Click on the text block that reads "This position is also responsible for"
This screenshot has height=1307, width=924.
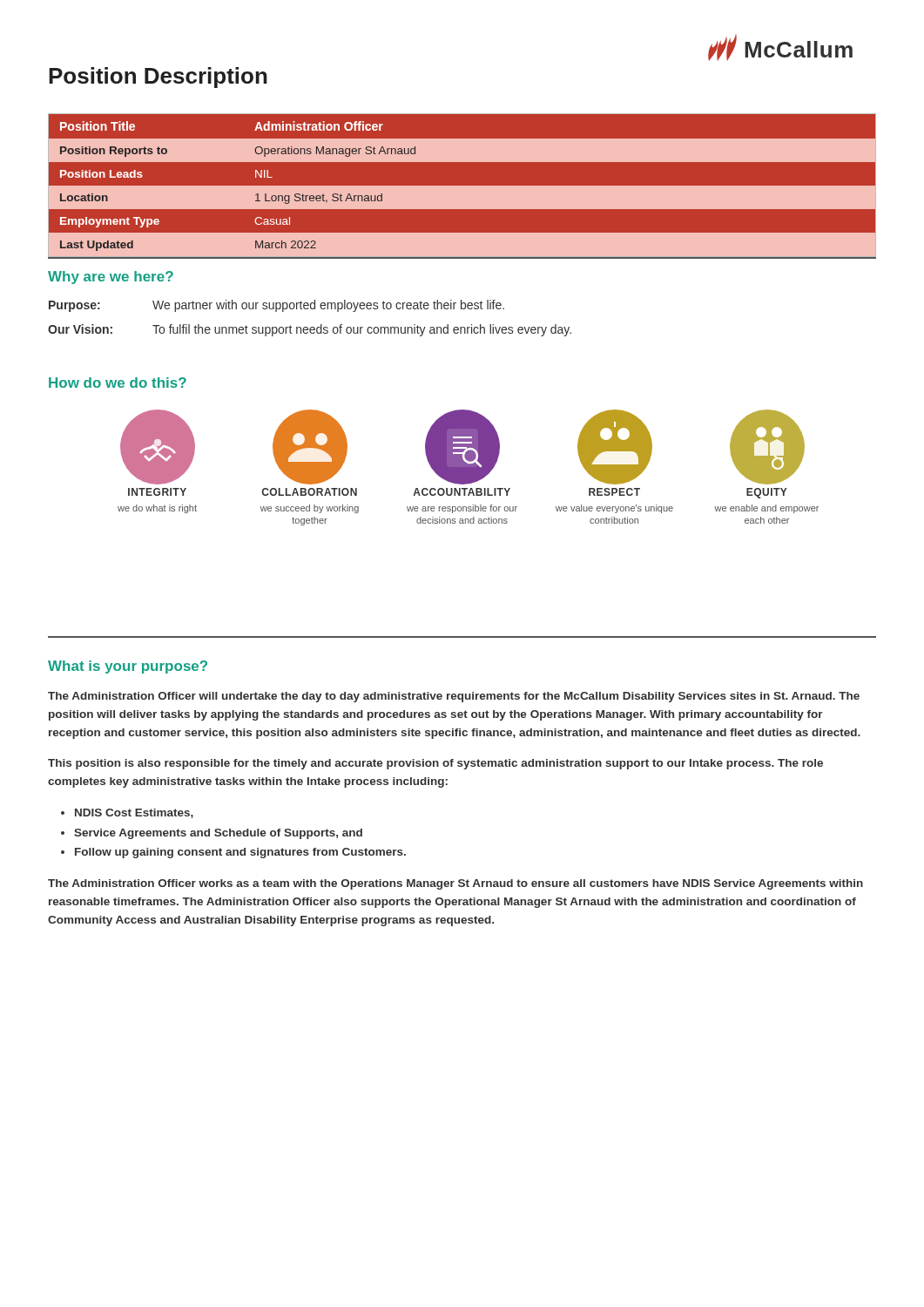pyautogui.click(x=436, y=772)
